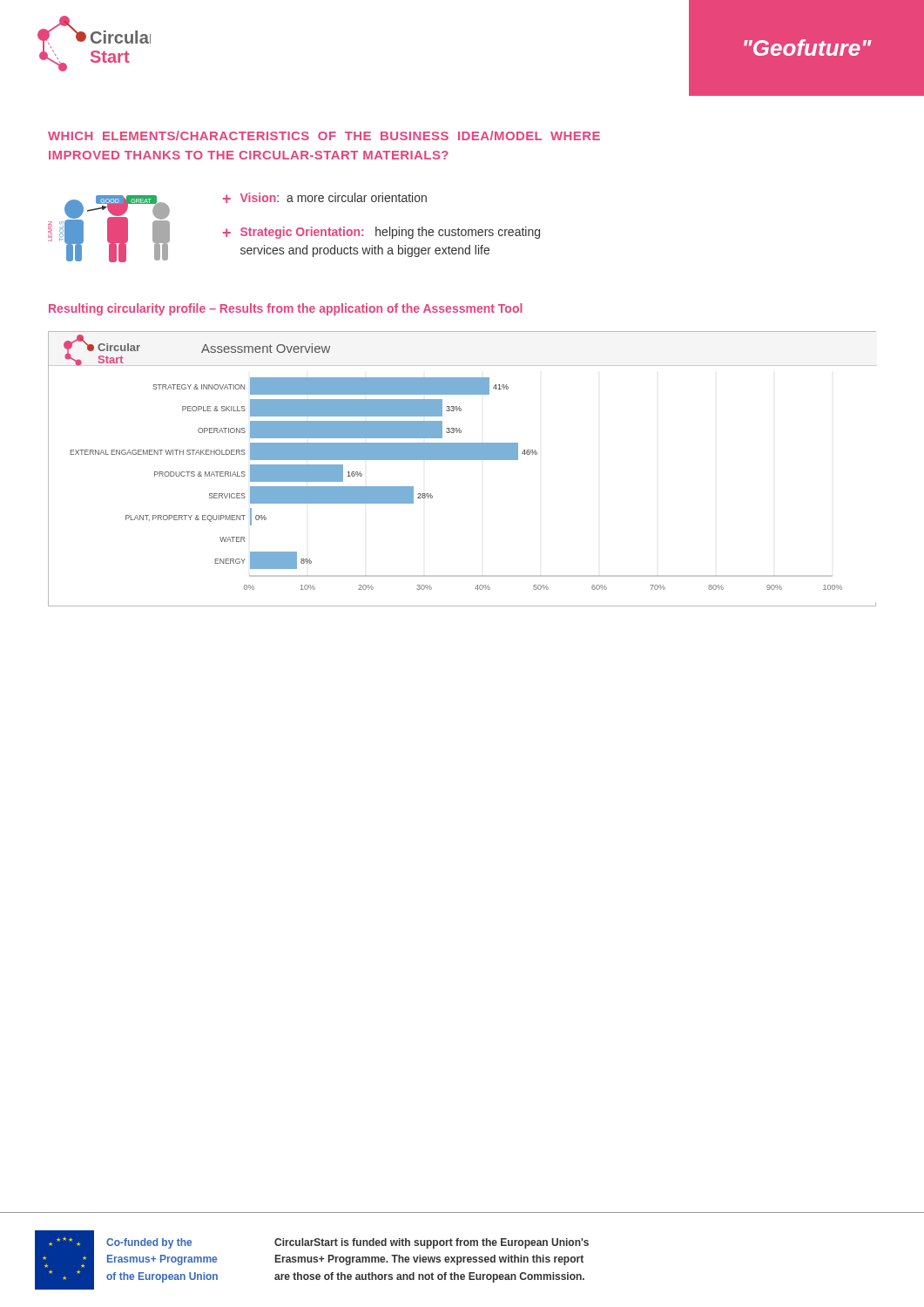Locate the passage starting "WHICH ELEMENTS/CHARACTERISTICS OF THE BUSINESS"
This screenshot has height=1307, width=924.
pos(324,145)
